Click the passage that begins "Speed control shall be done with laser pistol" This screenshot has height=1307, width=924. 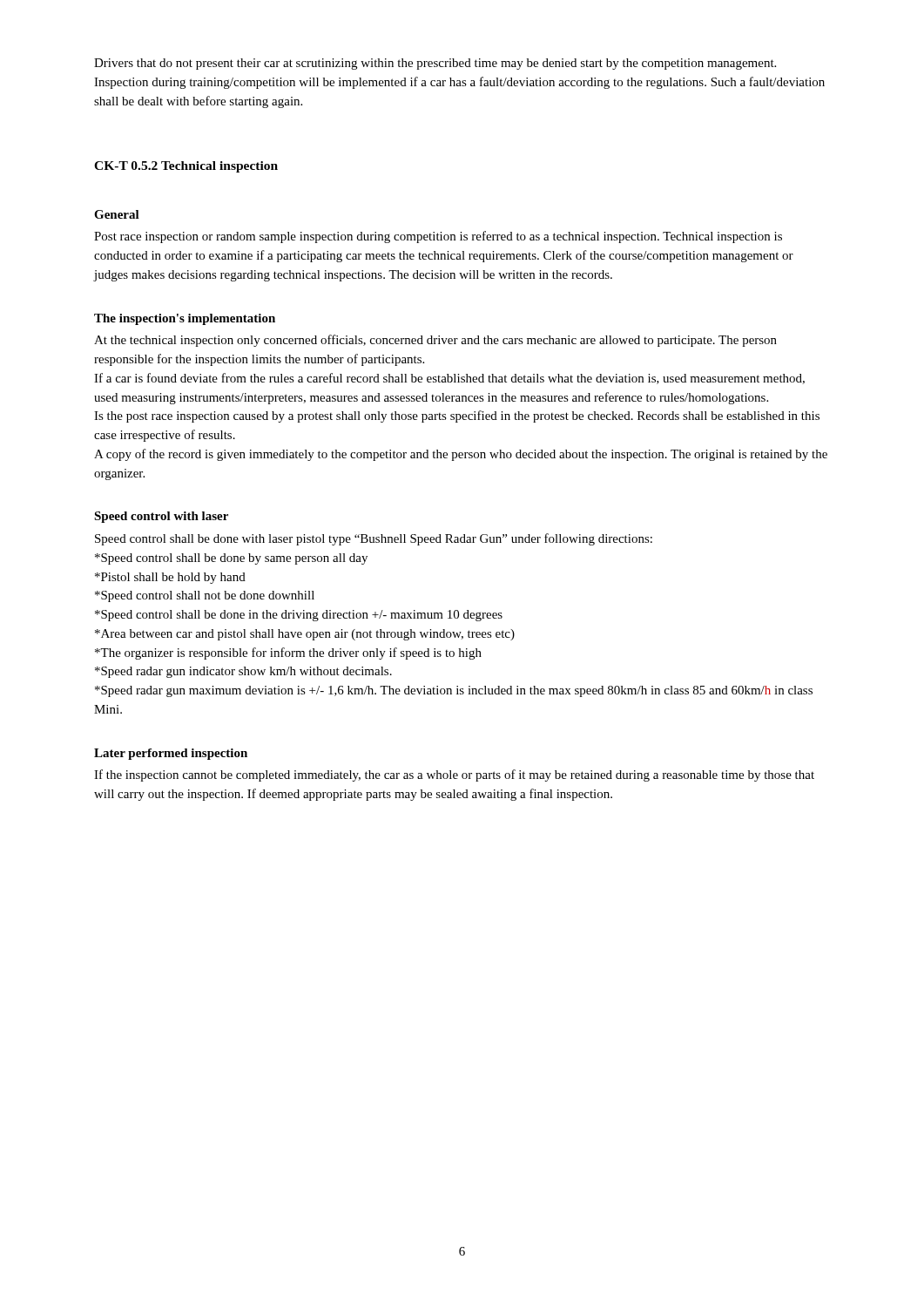tap(462, 539)
